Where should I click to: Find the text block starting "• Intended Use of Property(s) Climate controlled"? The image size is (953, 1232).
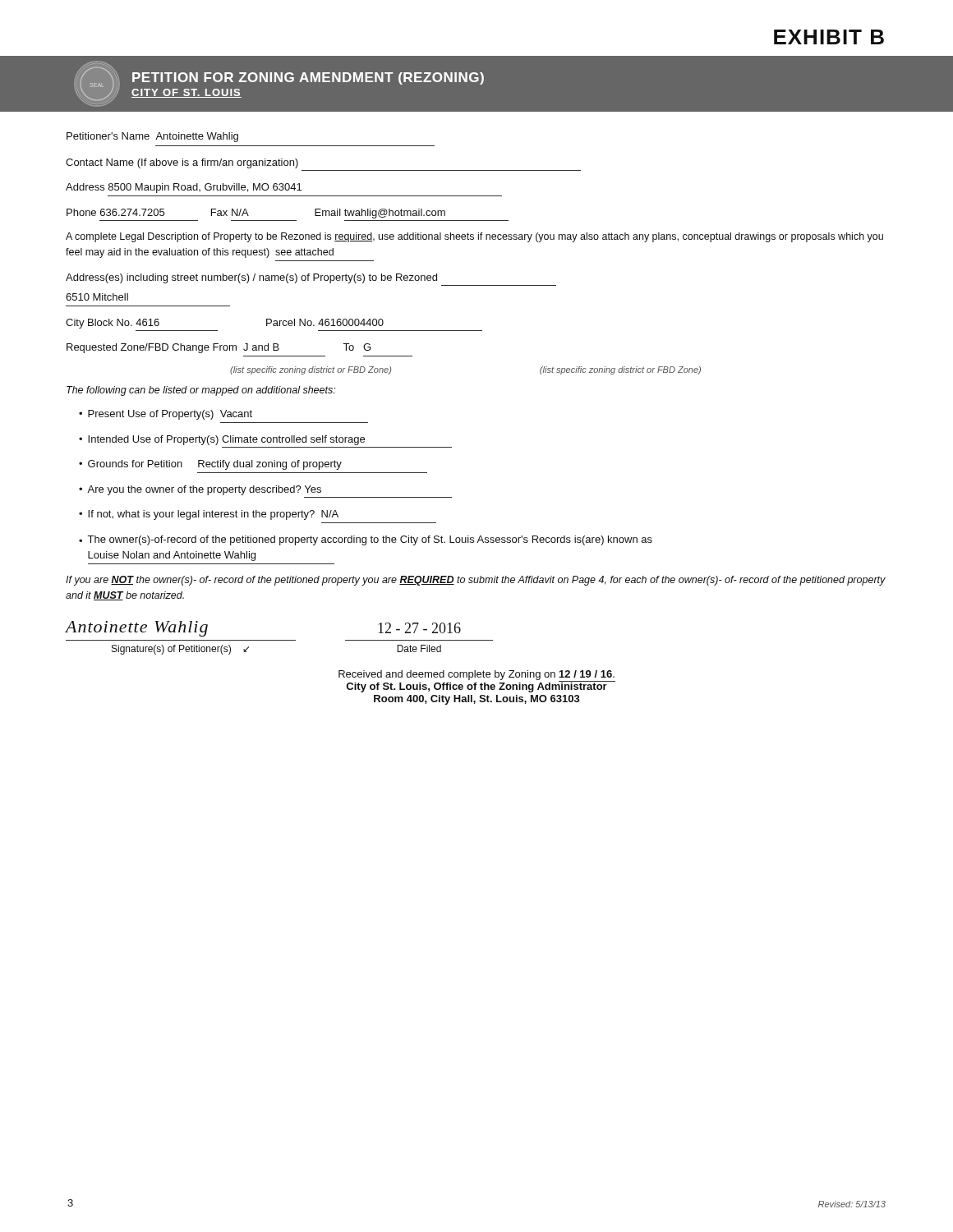tap(265, 439)
